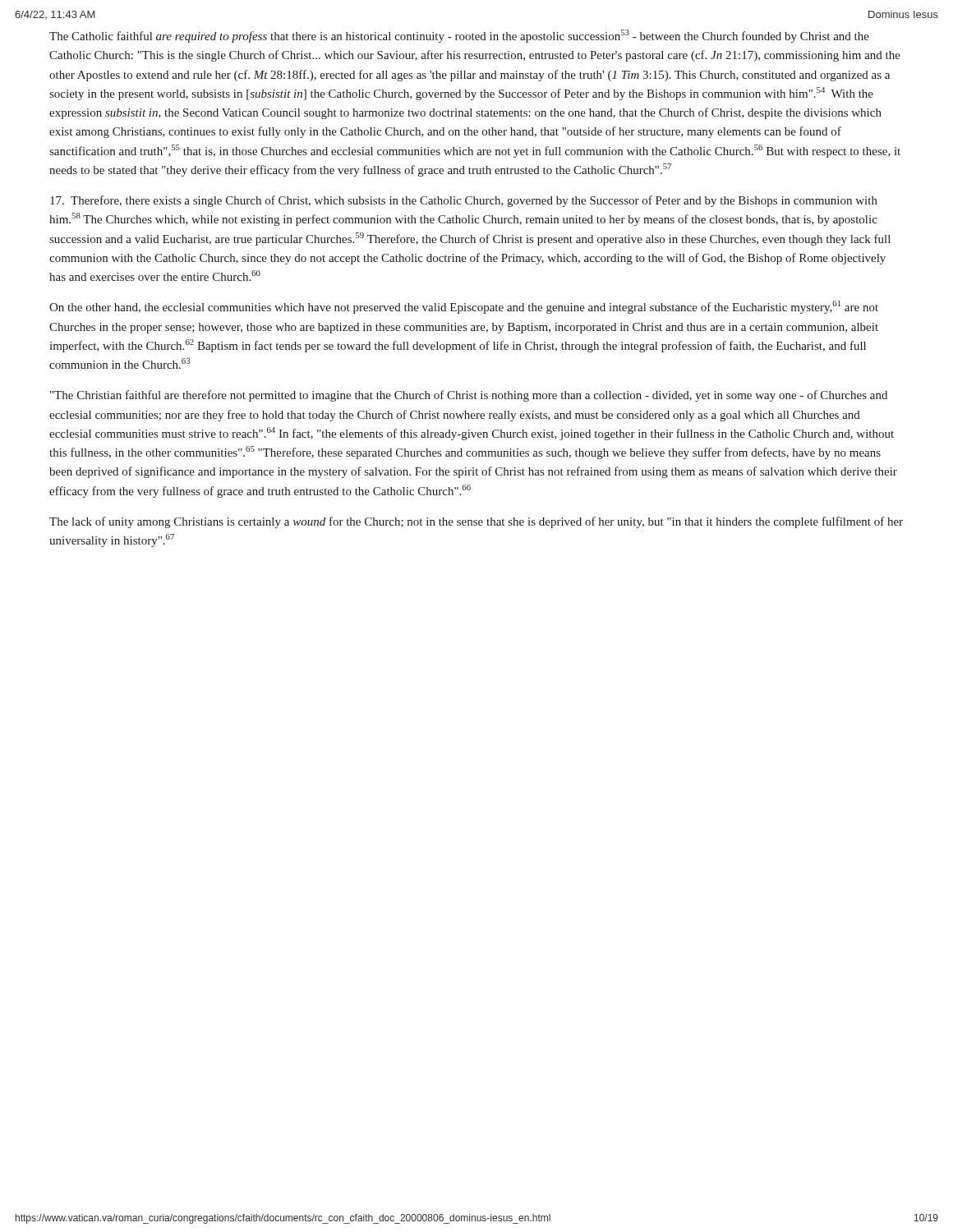Find the text block with the text ""The Christian faithful are therefore not permitted"
953x1232 pixels.
[x=476, y=444]
